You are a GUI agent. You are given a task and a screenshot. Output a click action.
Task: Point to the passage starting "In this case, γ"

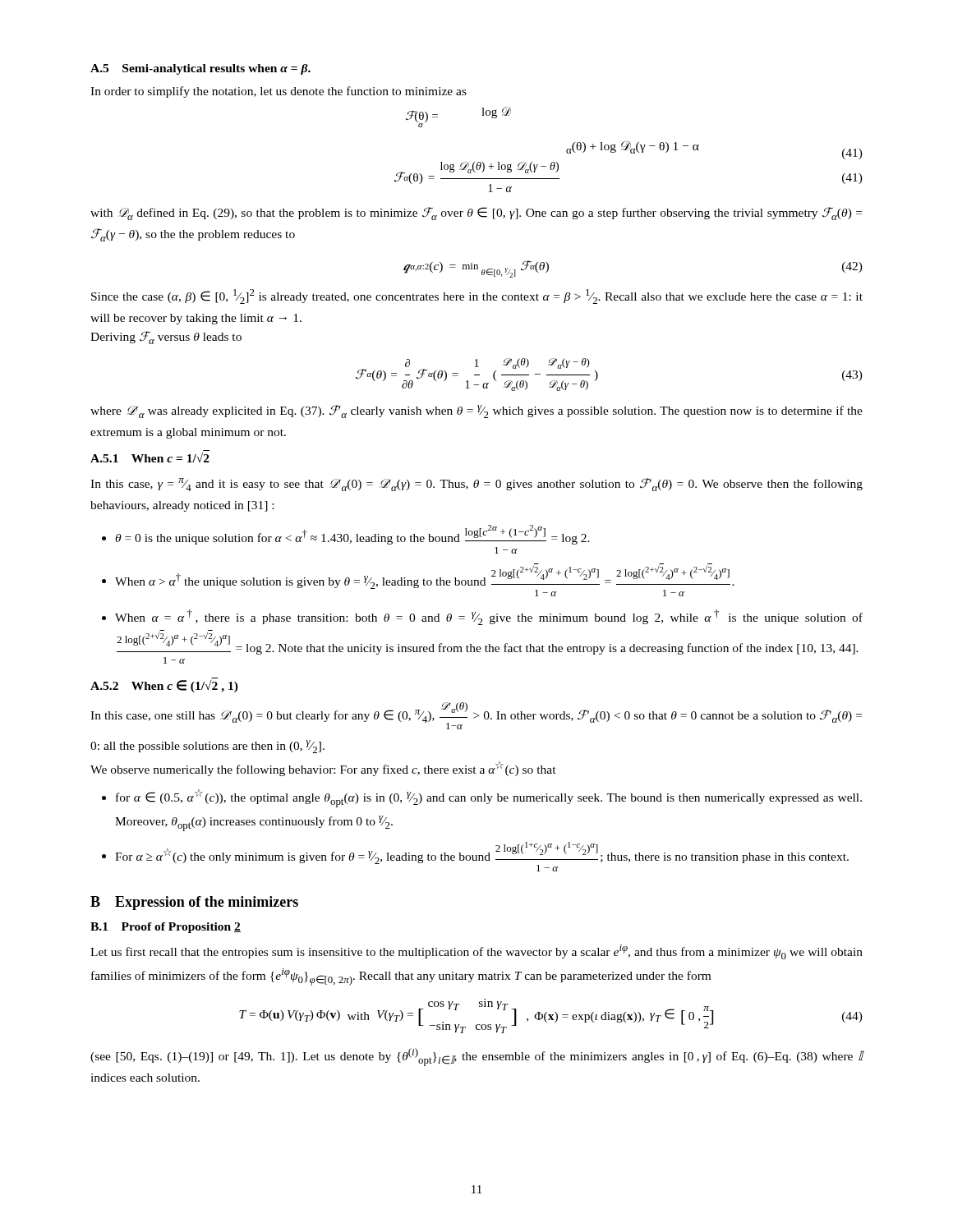[476, 493]
